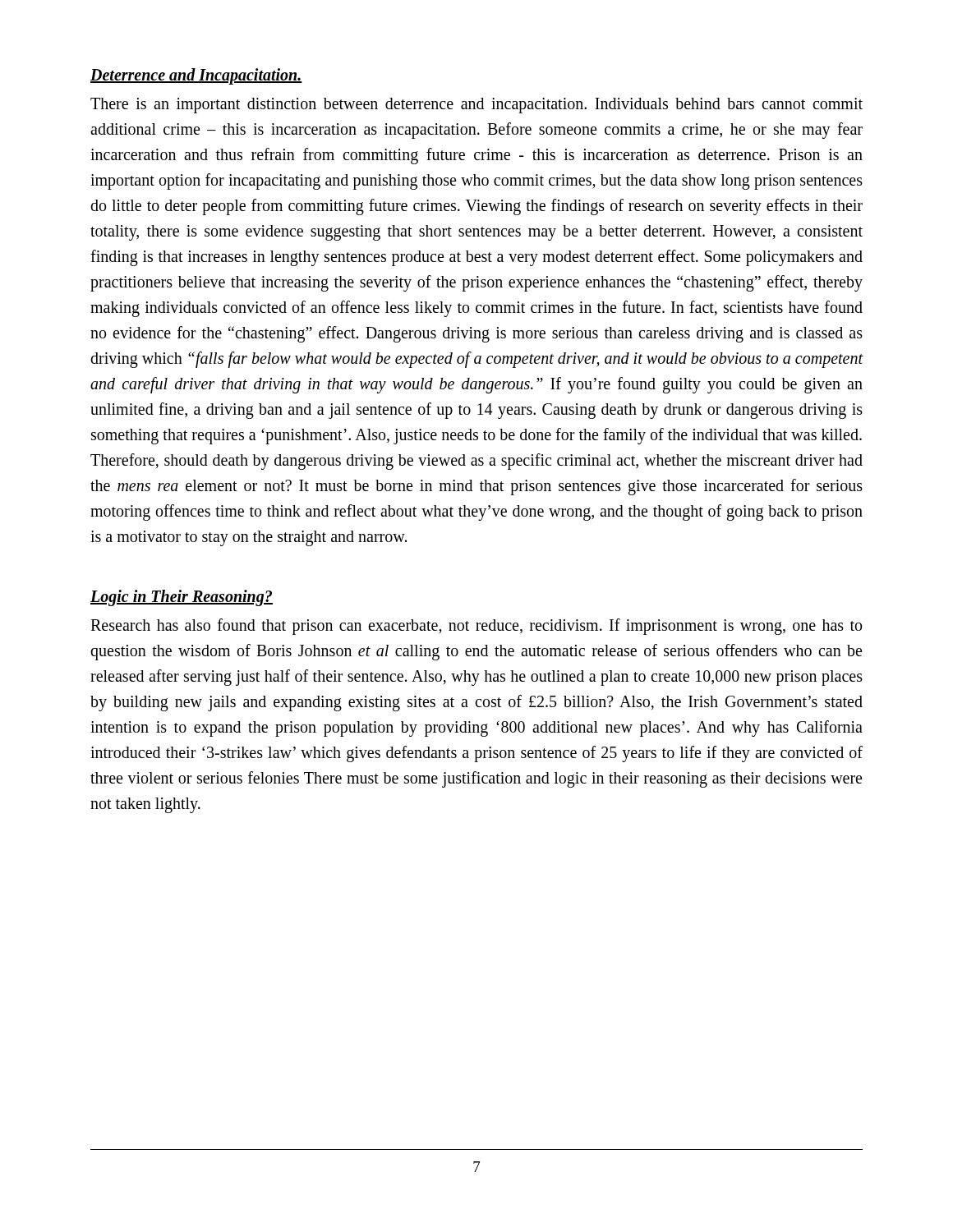Navigate to the region starting "Research has also found"
This screenshot has width=953, height=1232.
click(476, 714)
